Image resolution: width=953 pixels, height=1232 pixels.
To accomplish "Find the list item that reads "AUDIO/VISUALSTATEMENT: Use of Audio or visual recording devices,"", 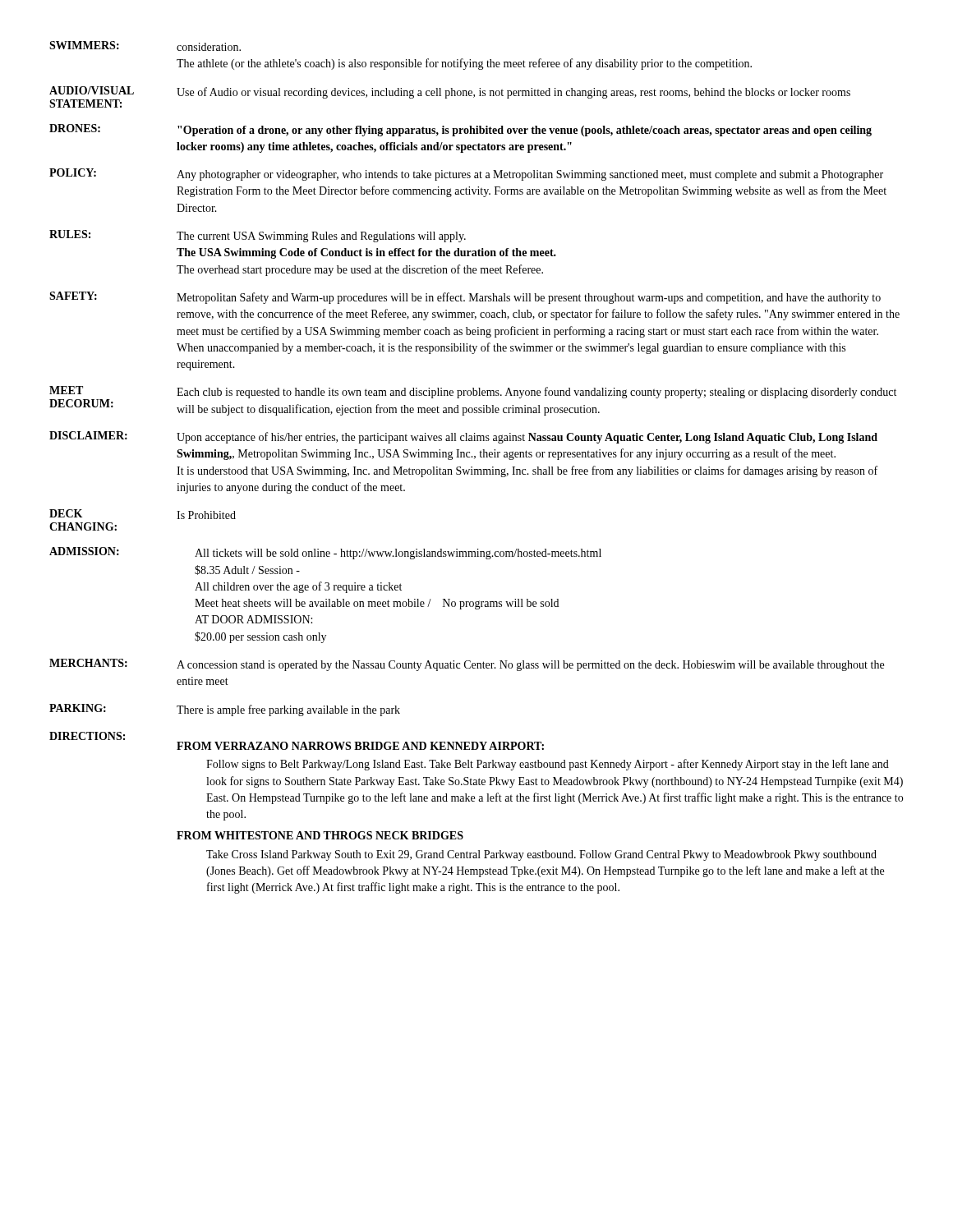I will [x=476, y=97].
